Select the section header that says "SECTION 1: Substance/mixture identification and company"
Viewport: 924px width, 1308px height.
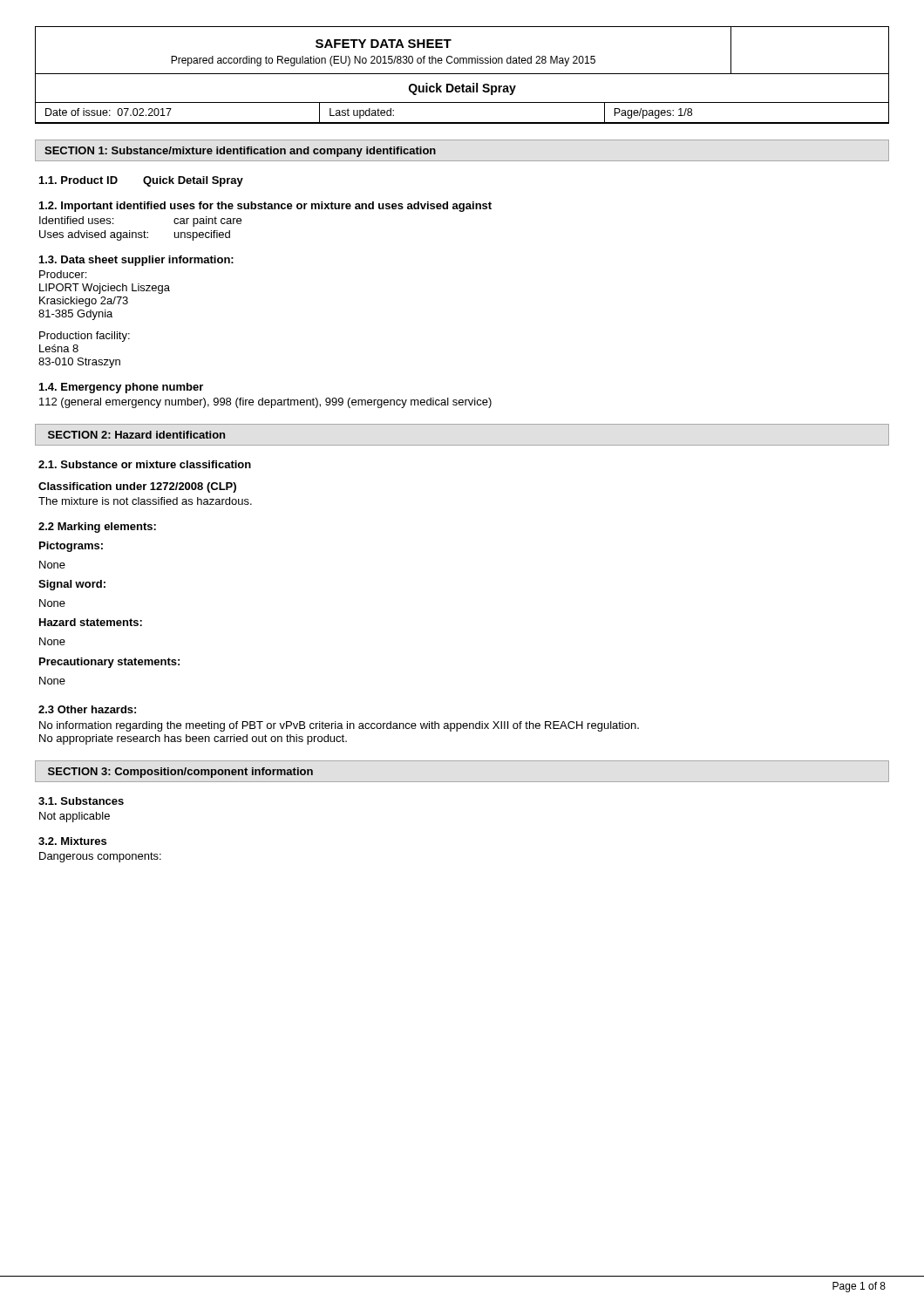pos(240,150)
